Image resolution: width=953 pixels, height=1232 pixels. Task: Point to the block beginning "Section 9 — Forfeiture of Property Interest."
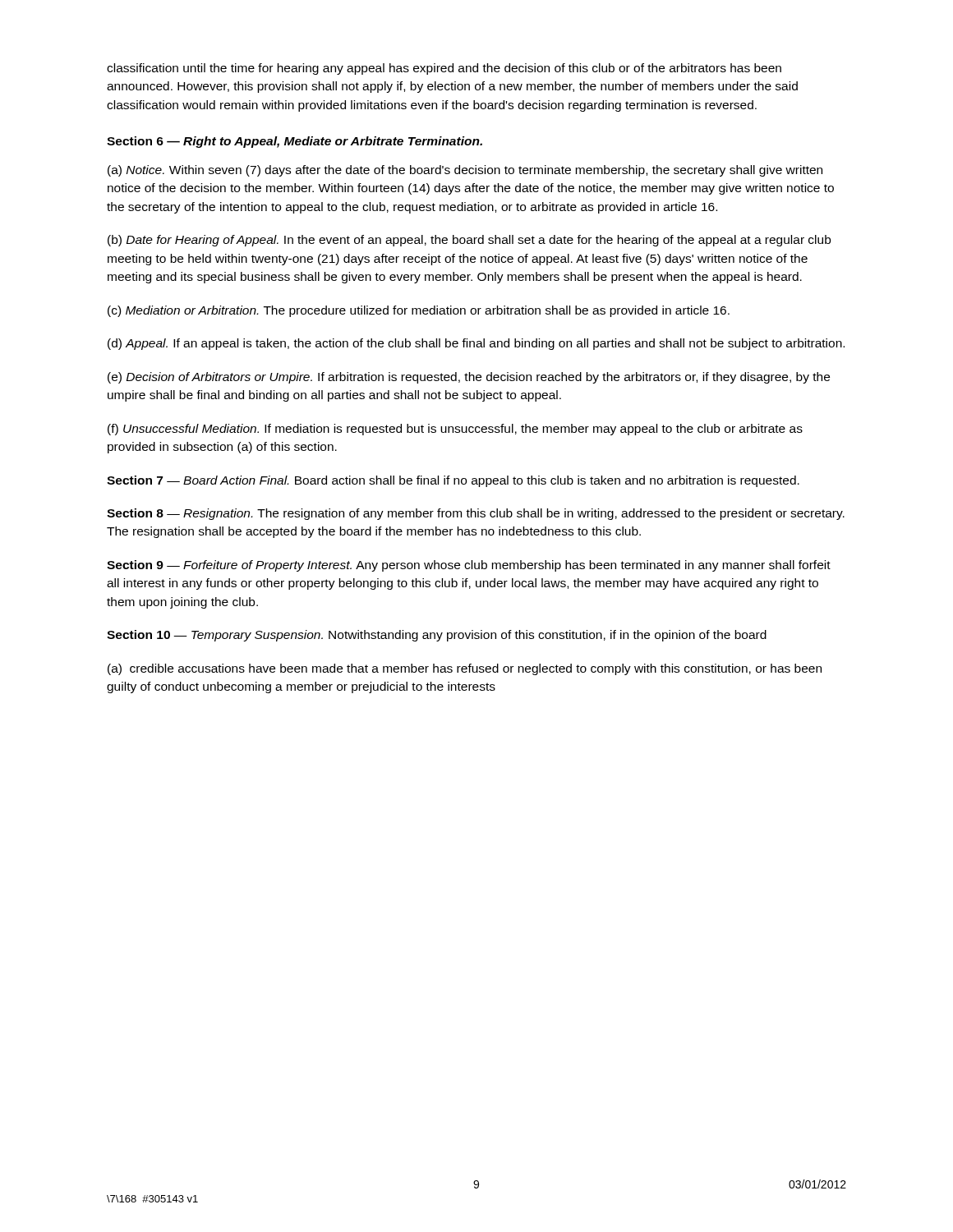468,583
